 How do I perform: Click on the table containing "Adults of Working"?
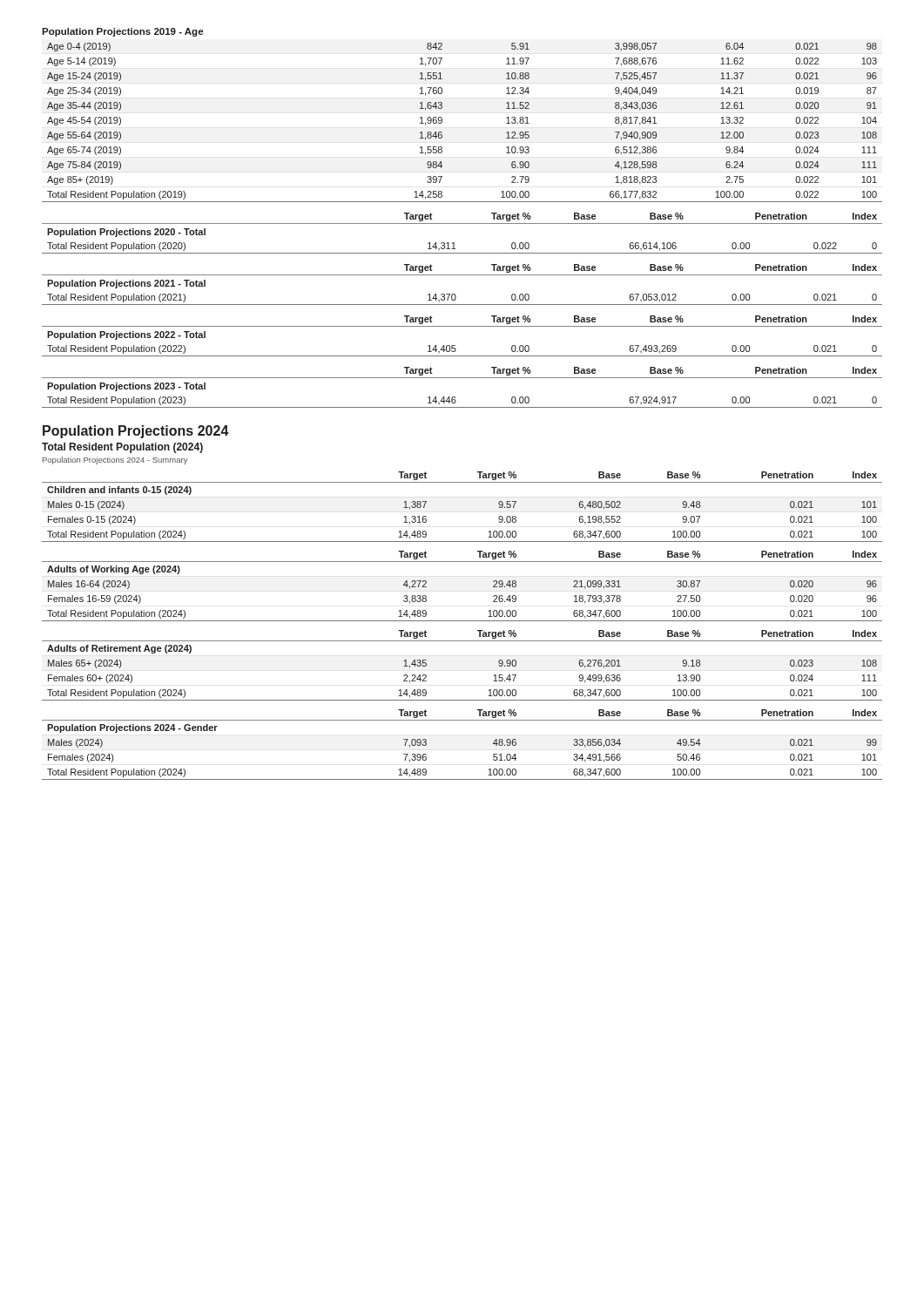tap(462, 584)
